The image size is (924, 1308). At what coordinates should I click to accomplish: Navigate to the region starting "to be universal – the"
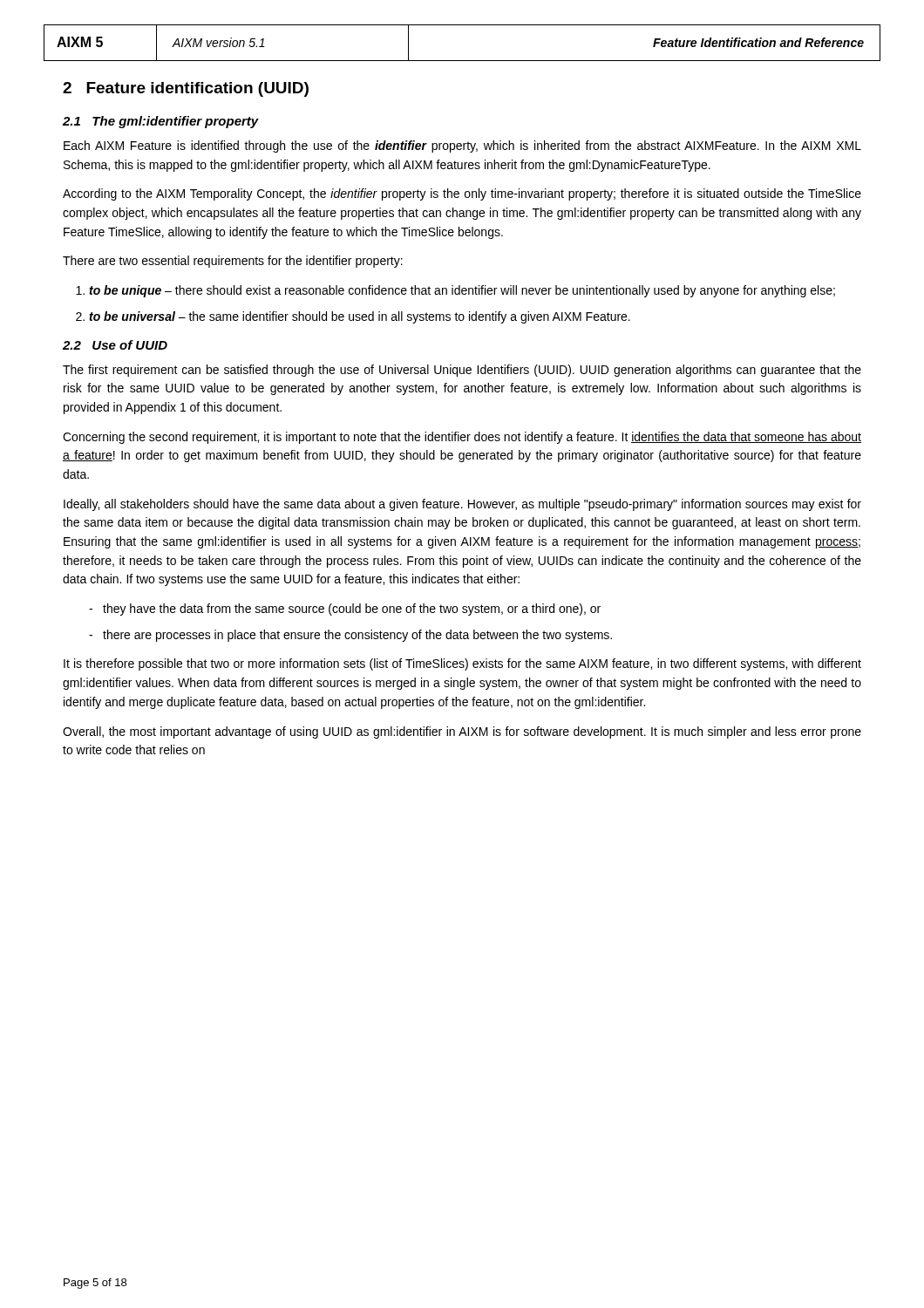pyautogui.click(x=360, y=316)
